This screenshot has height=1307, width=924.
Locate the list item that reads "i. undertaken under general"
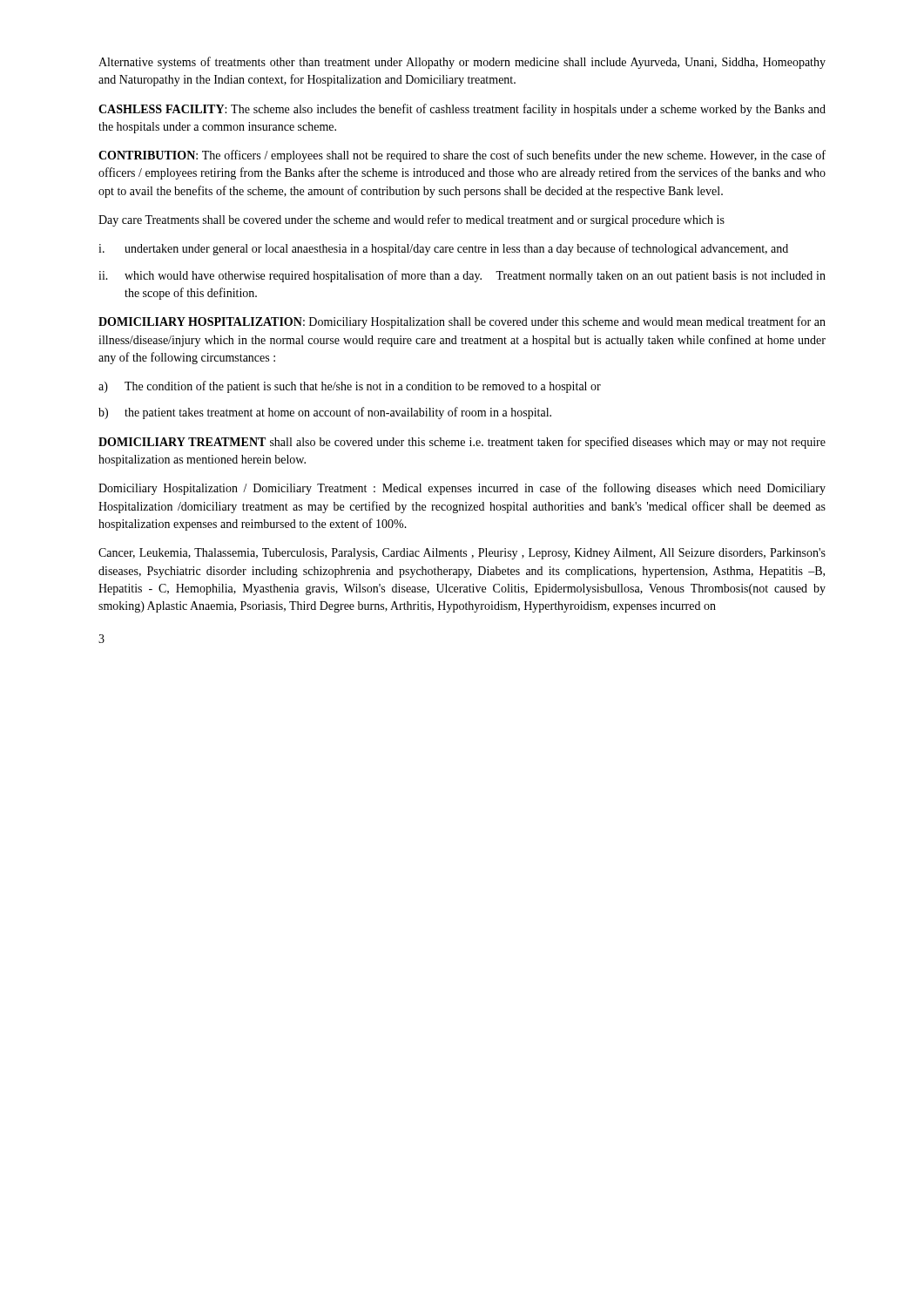462,250
